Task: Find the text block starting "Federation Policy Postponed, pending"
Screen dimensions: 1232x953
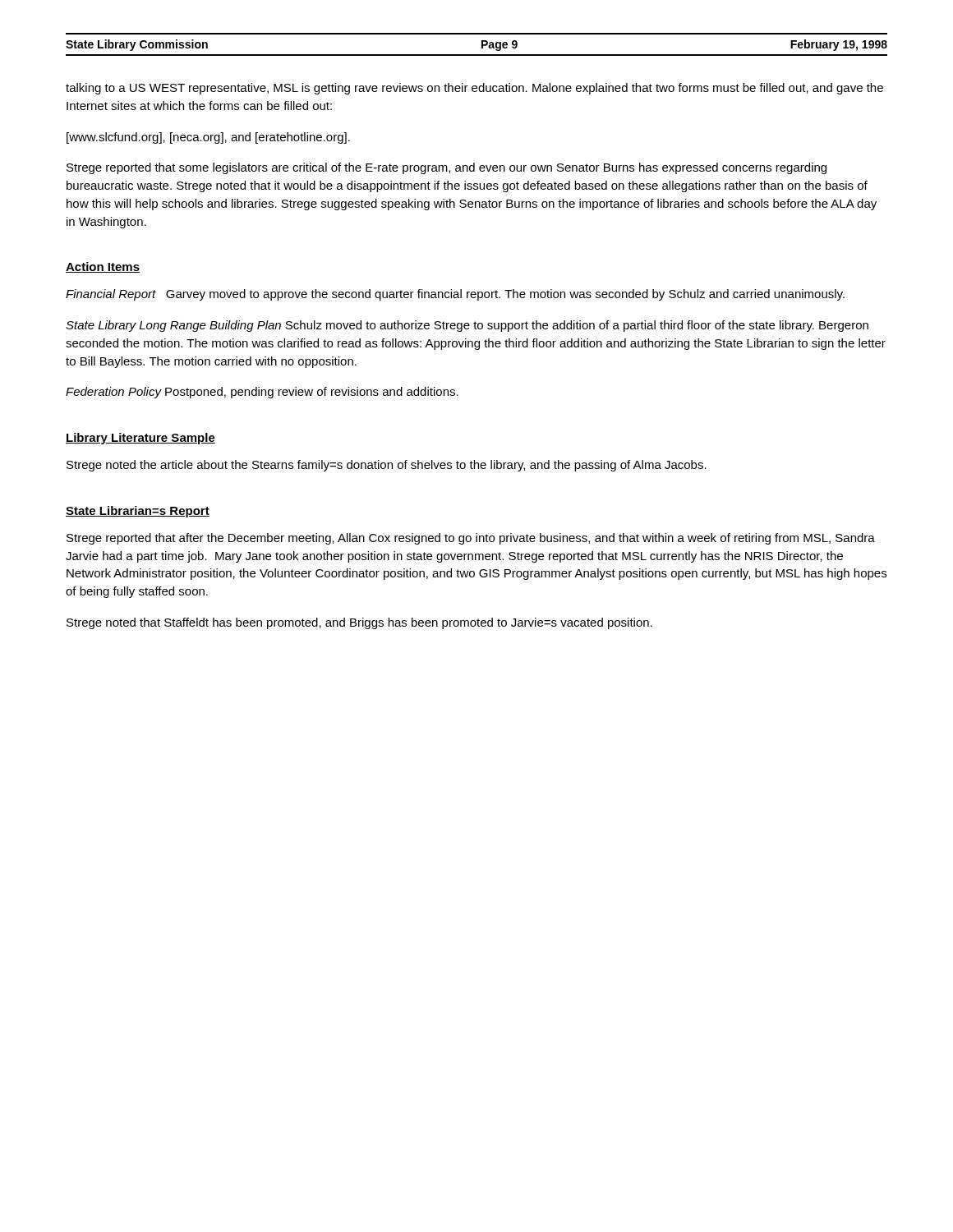Action: click(262, 392)
